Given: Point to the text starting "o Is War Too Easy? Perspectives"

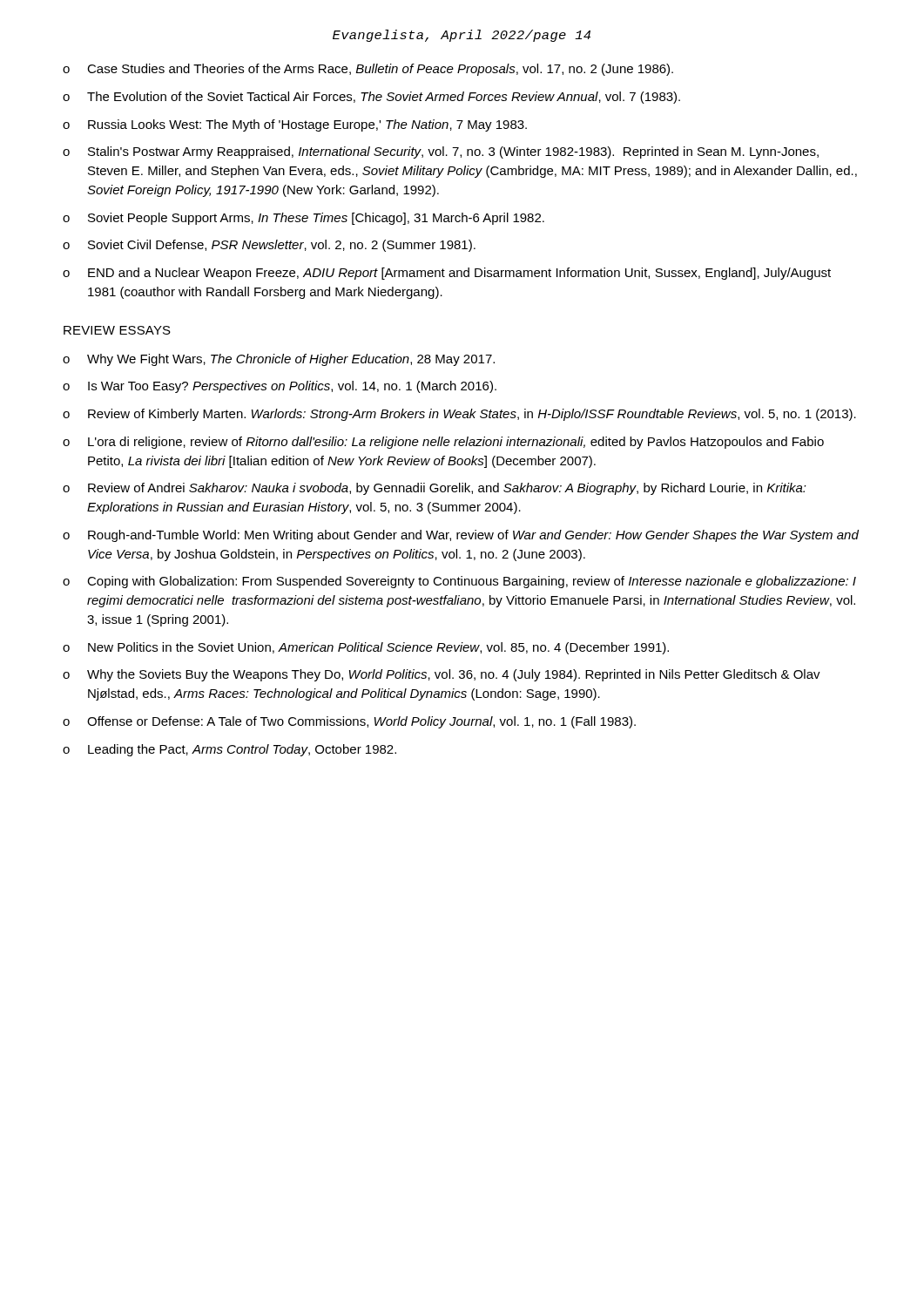Looking at the screenshot, I should 462,386.
